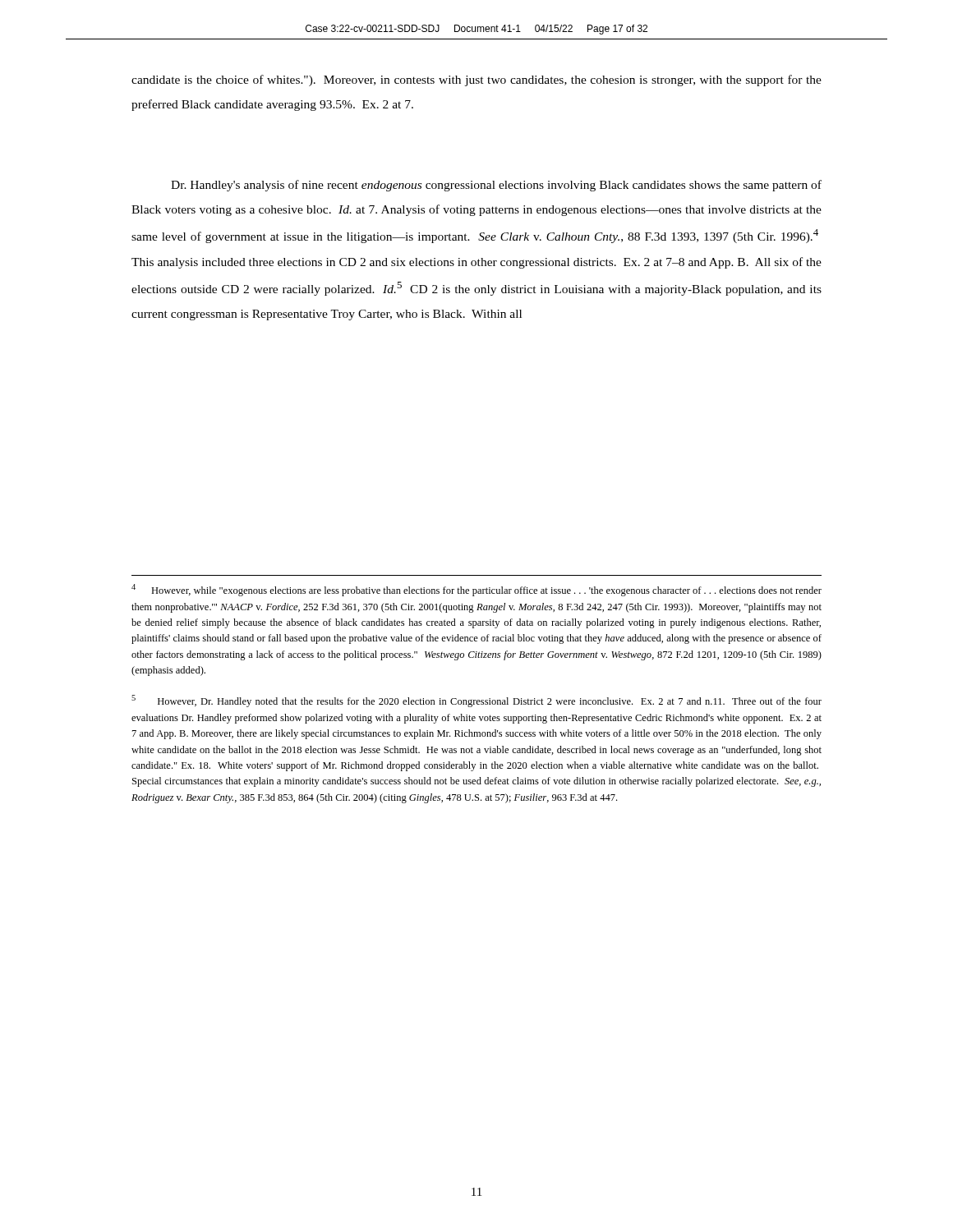Select the footnote that says "5 However, Dr. Handley"
Viewport: 953px width, 1232px height.
tap(476, 748)
